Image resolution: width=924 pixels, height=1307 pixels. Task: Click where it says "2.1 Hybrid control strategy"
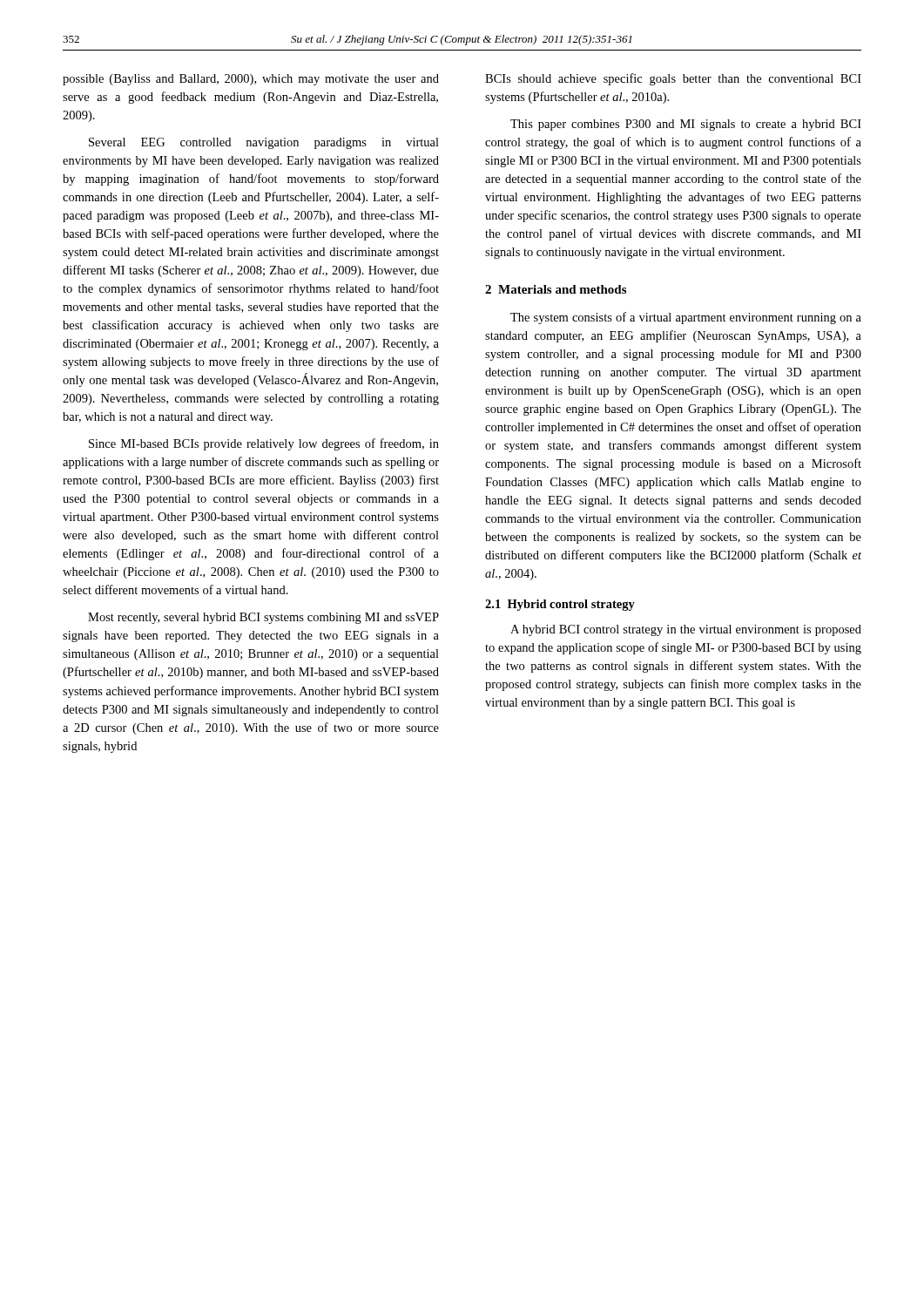click(x=560, y=604)
